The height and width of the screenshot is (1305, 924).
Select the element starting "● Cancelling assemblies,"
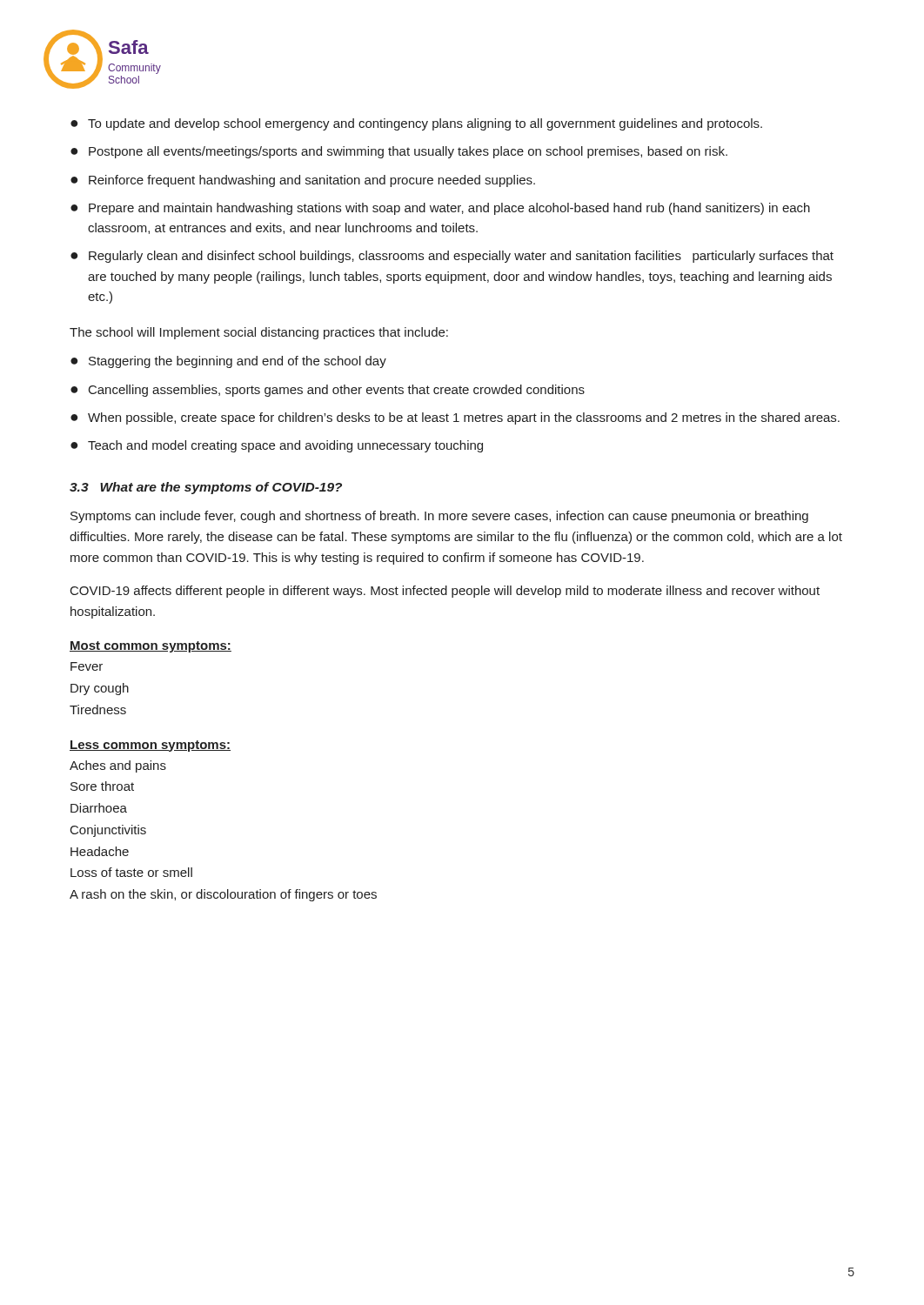(x=327, y=389)
